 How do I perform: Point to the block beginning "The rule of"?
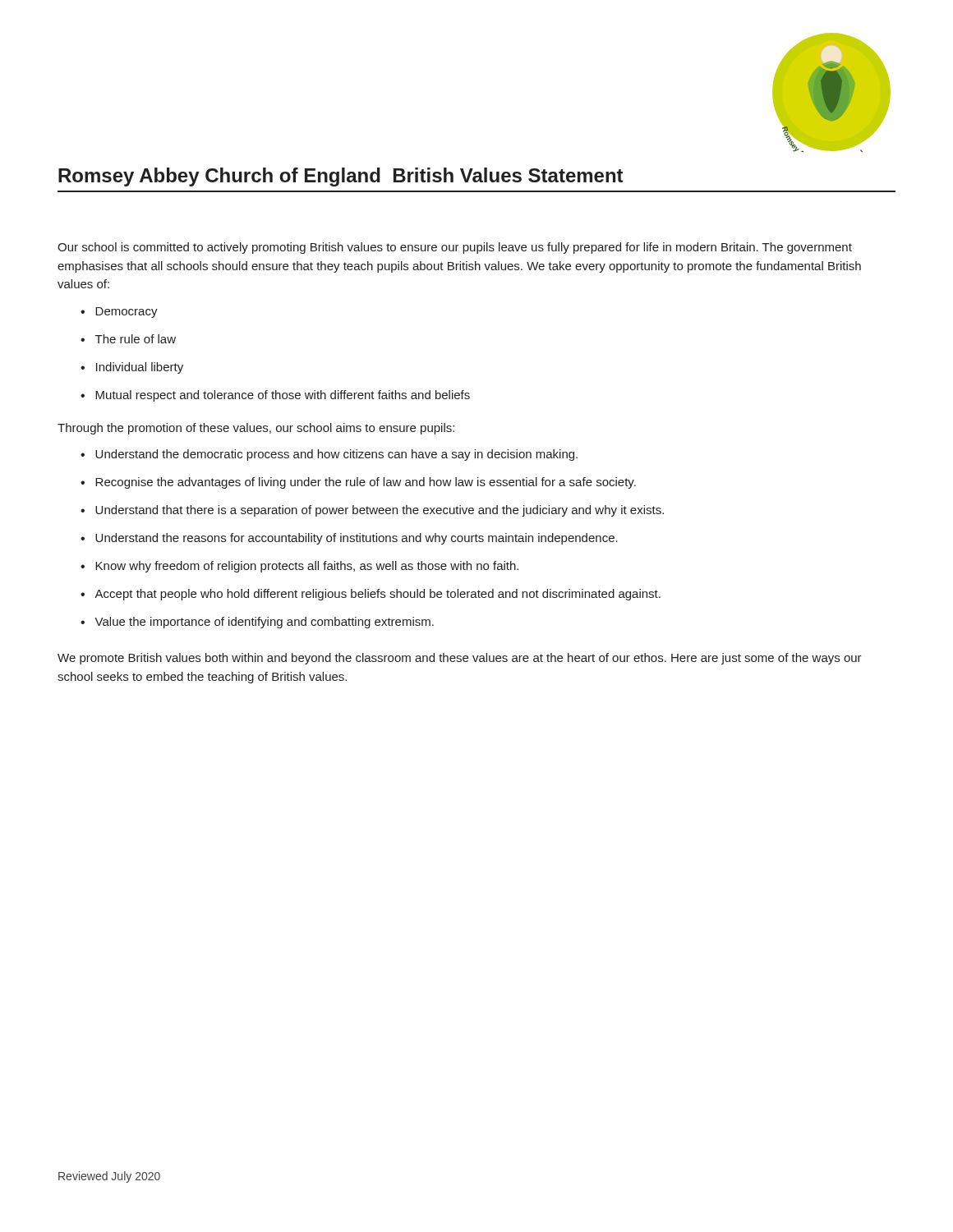135,338
